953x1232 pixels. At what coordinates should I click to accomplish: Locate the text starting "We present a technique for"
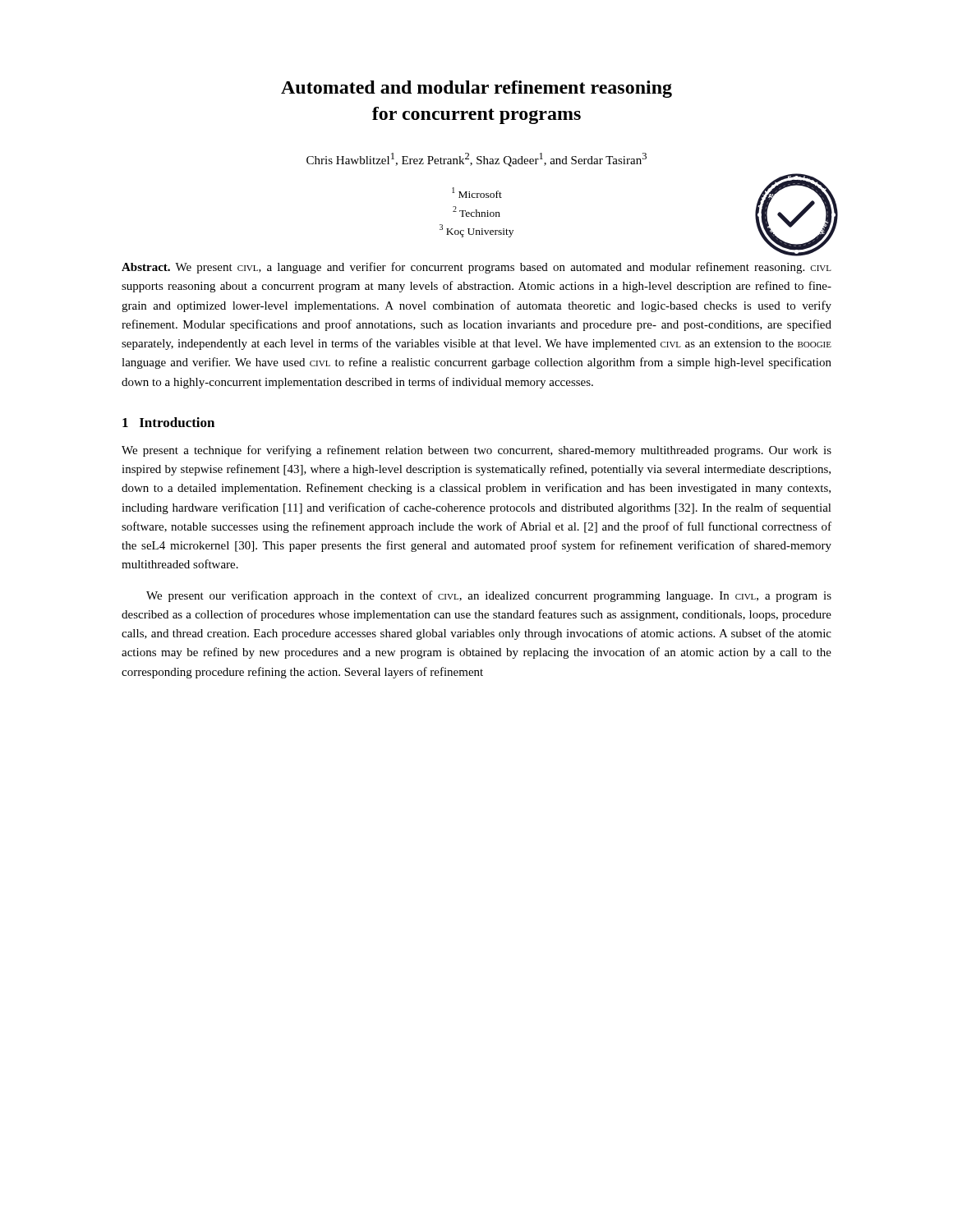click(476, 451)
